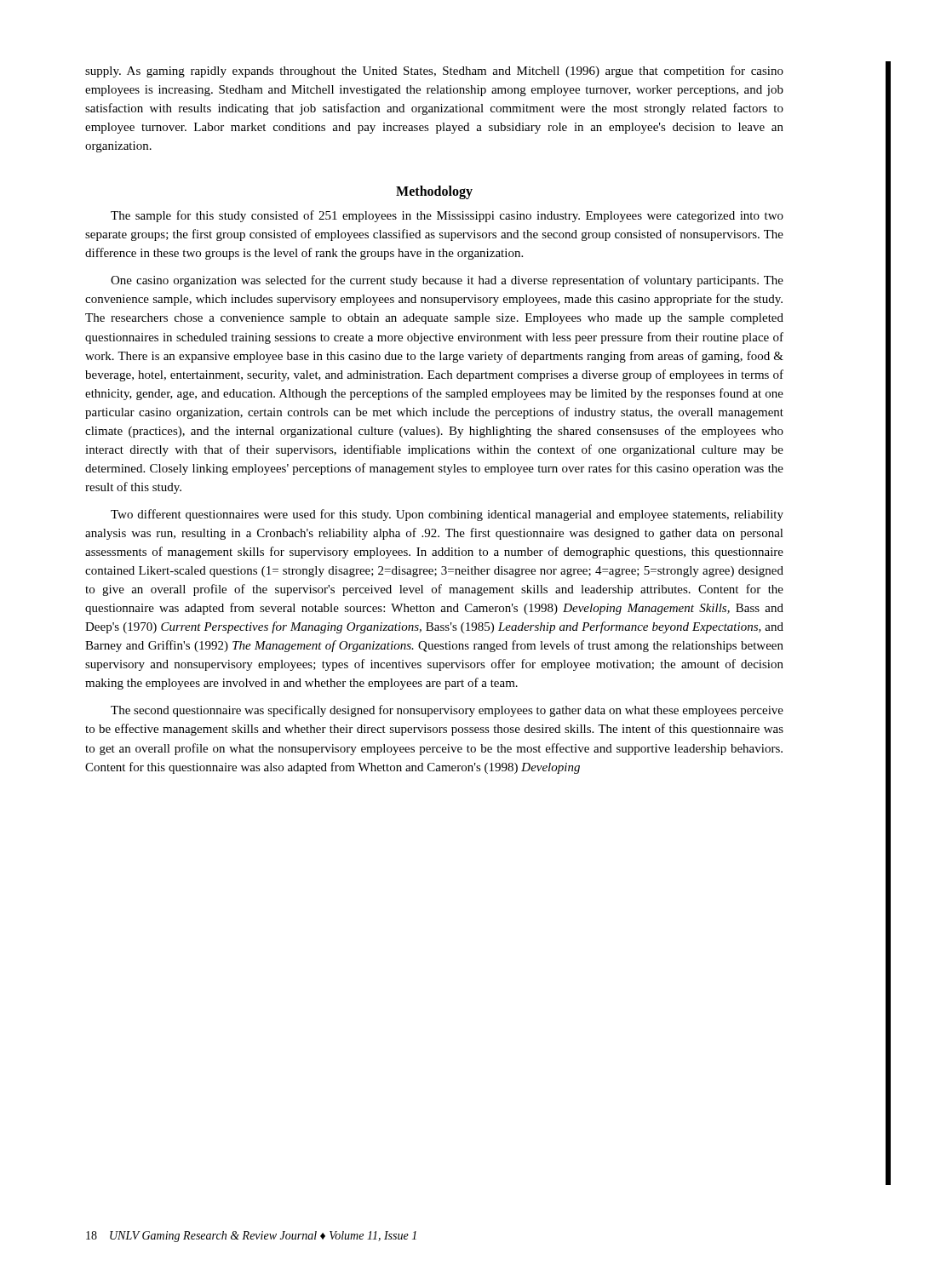Click on the text block that reads "The second questionnaire was specifically designed for"

434,738
